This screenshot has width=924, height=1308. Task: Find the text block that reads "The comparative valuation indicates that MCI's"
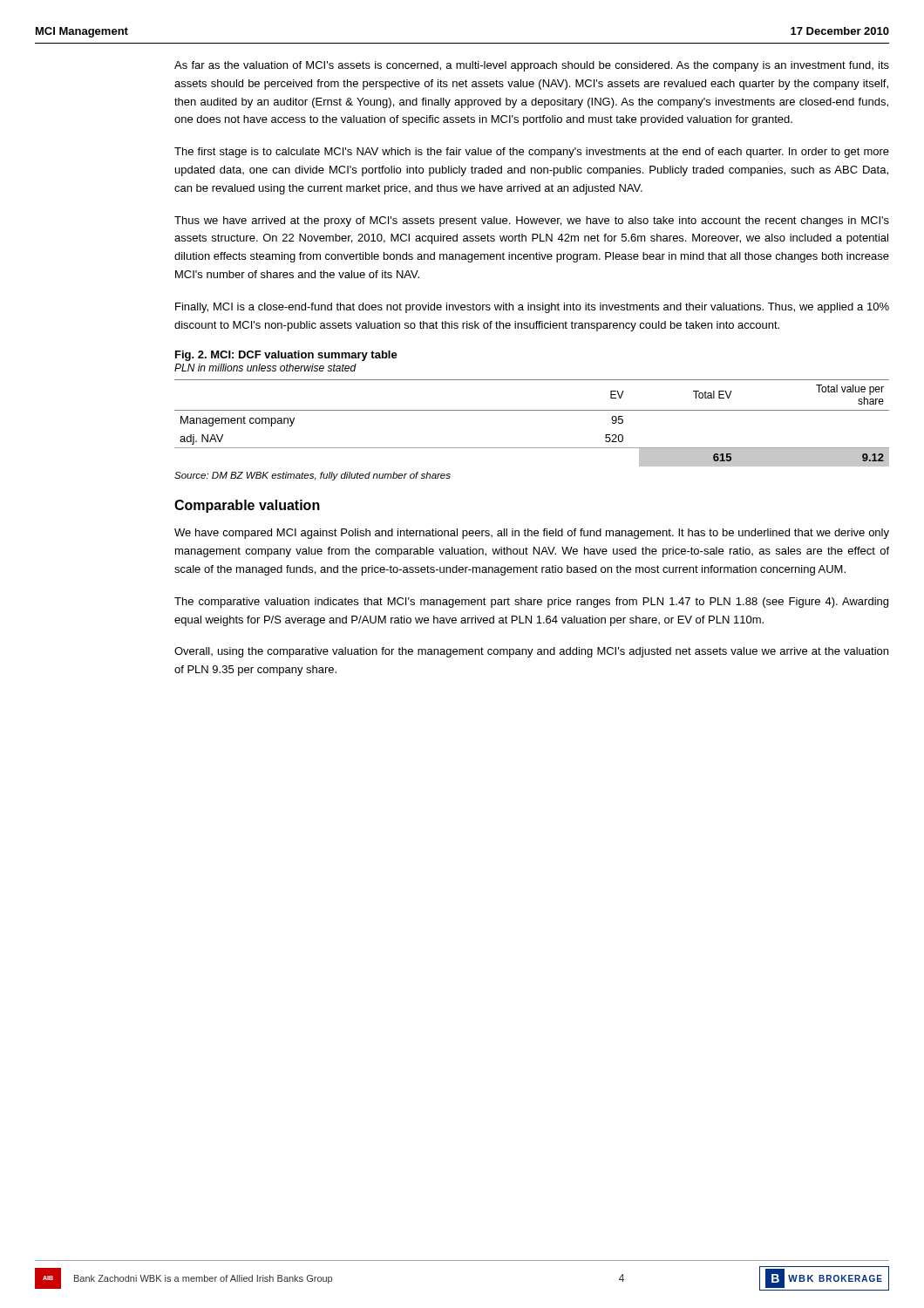(532, 610)
